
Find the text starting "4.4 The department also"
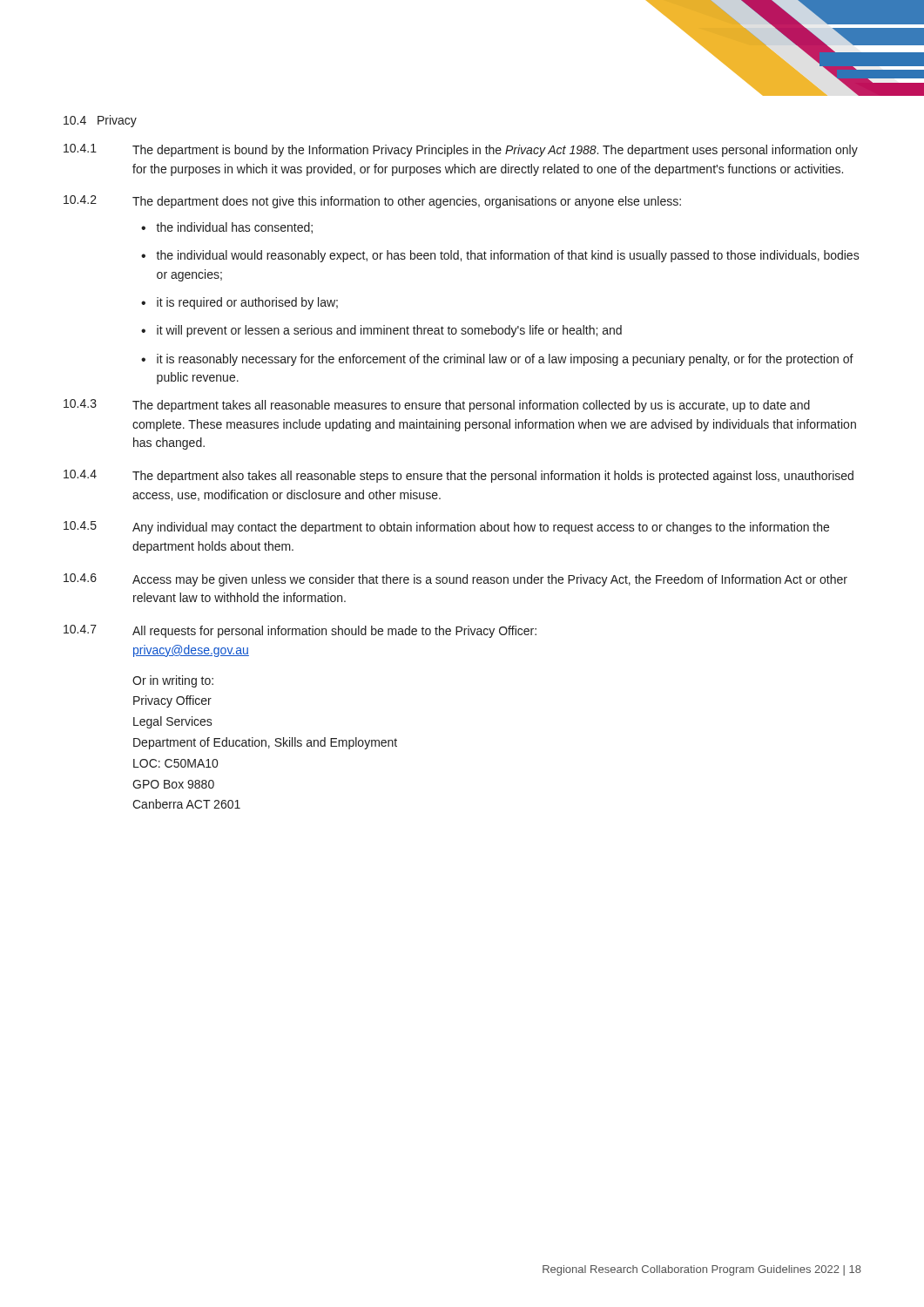[462, 486]
